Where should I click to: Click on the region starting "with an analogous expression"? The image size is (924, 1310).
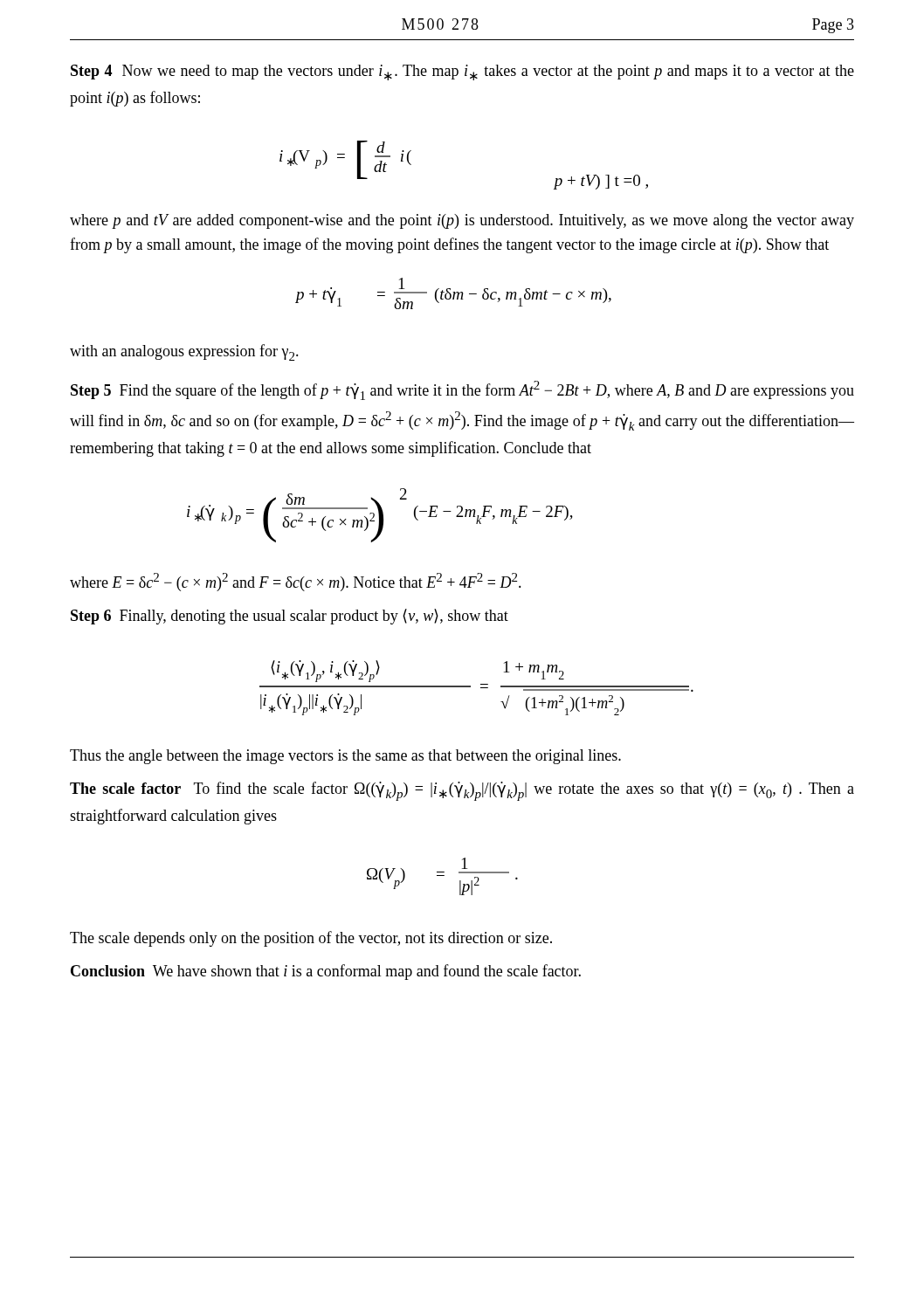(x=184, y=353)
